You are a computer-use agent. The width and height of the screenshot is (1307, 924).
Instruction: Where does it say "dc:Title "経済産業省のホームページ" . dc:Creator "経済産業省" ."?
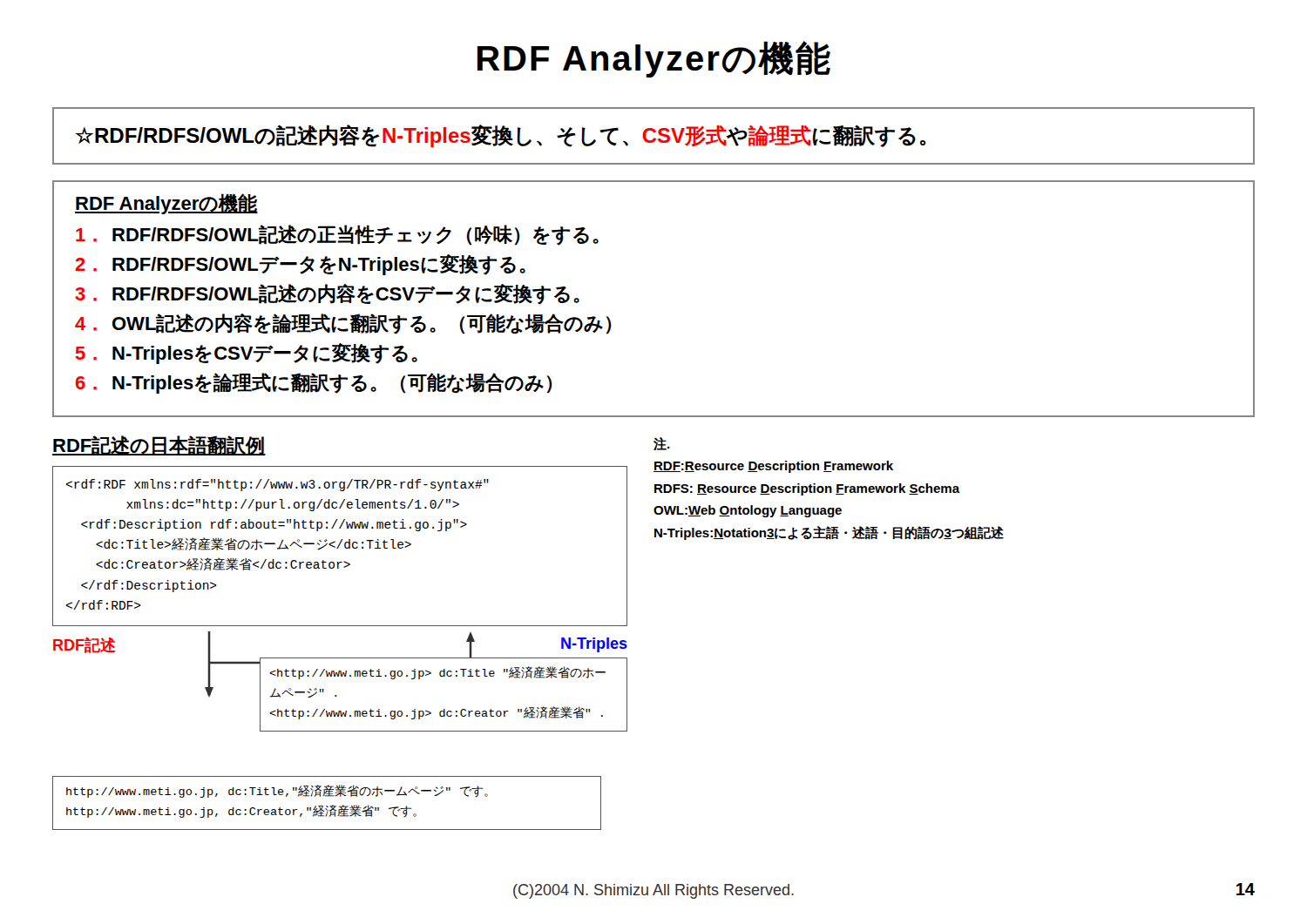[437, 673]
